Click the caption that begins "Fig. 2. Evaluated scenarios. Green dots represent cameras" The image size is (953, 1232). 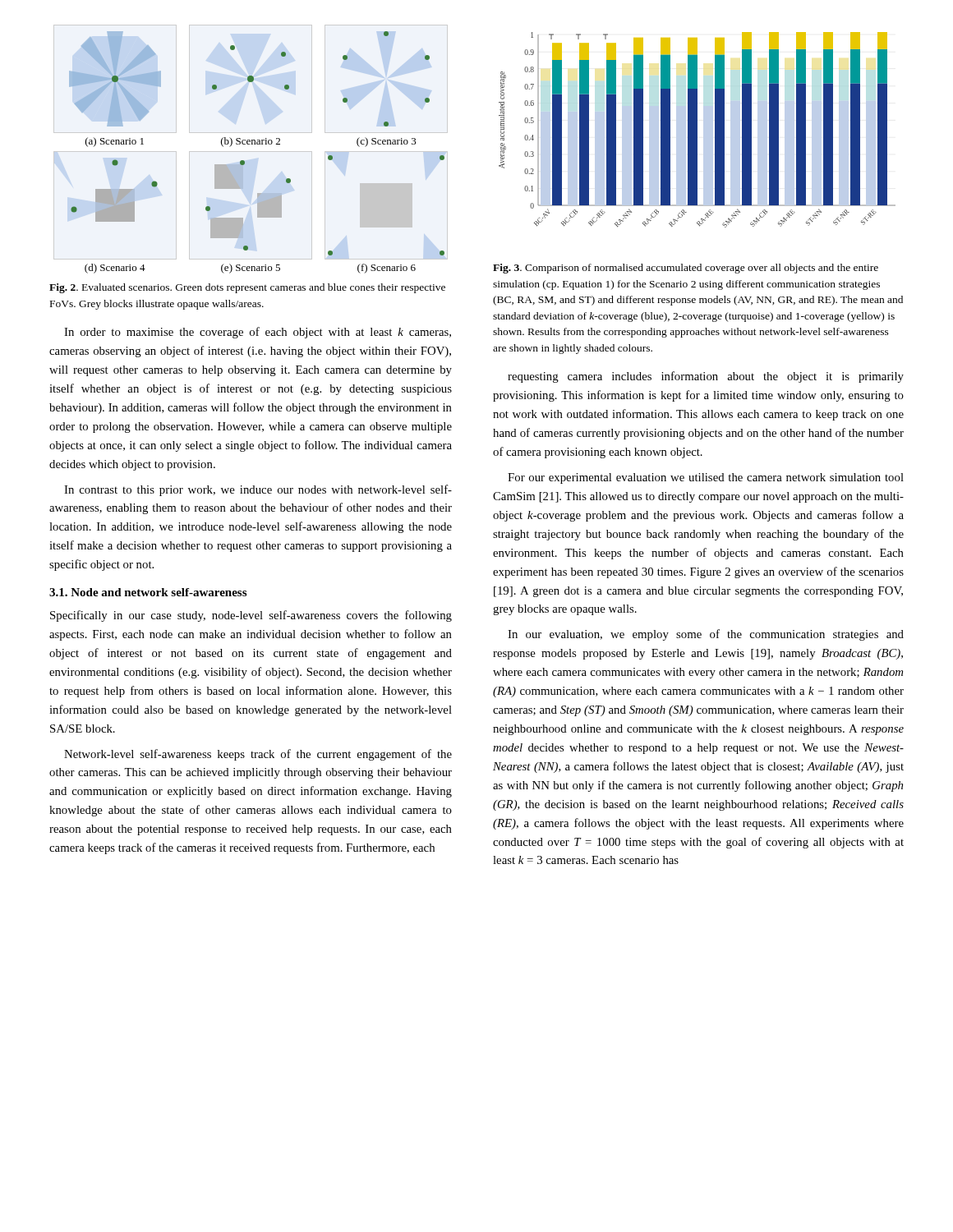tap(247, 295)
